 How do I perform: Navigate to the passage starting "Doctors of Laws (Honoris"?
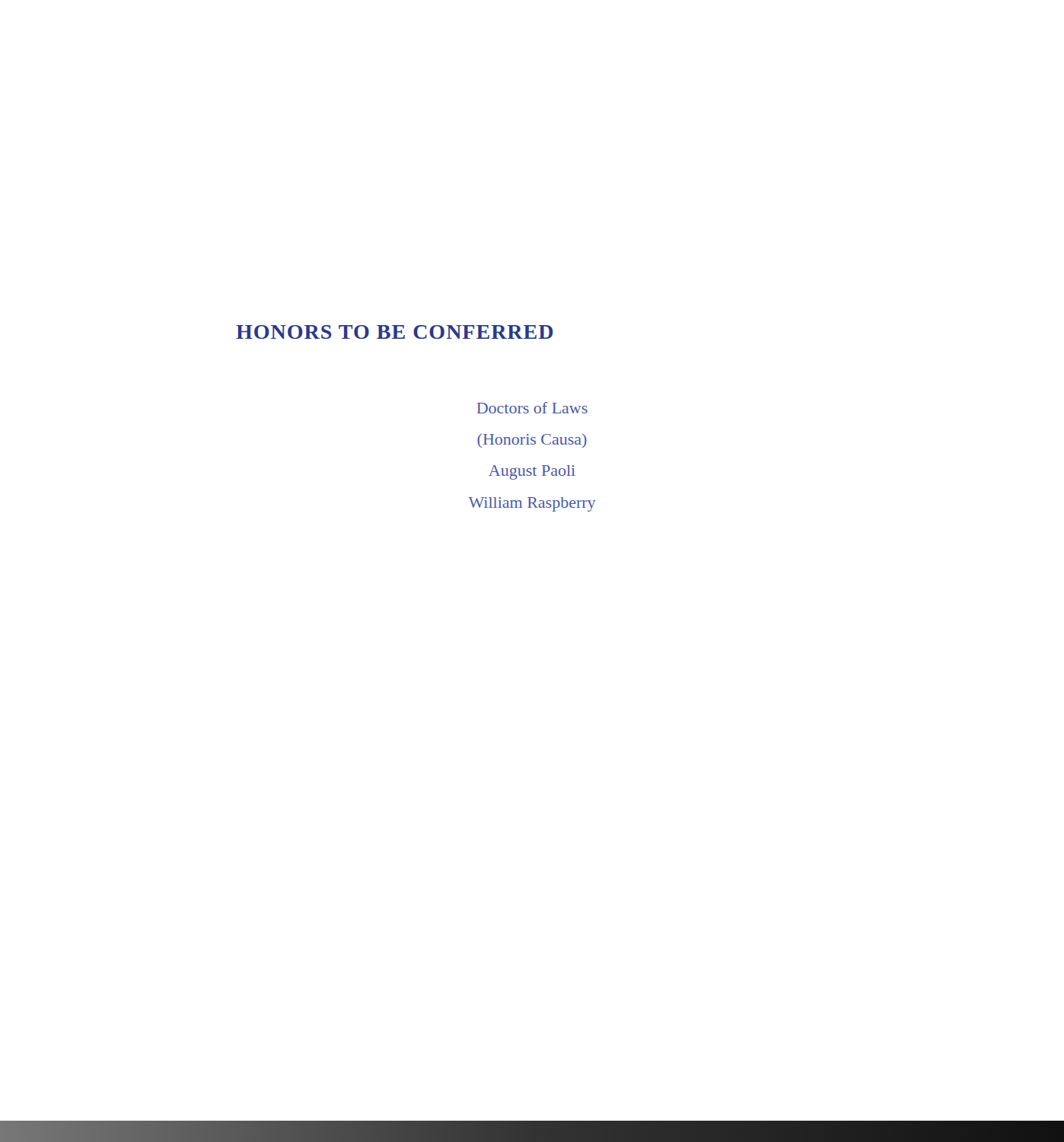tap(532, 455)
